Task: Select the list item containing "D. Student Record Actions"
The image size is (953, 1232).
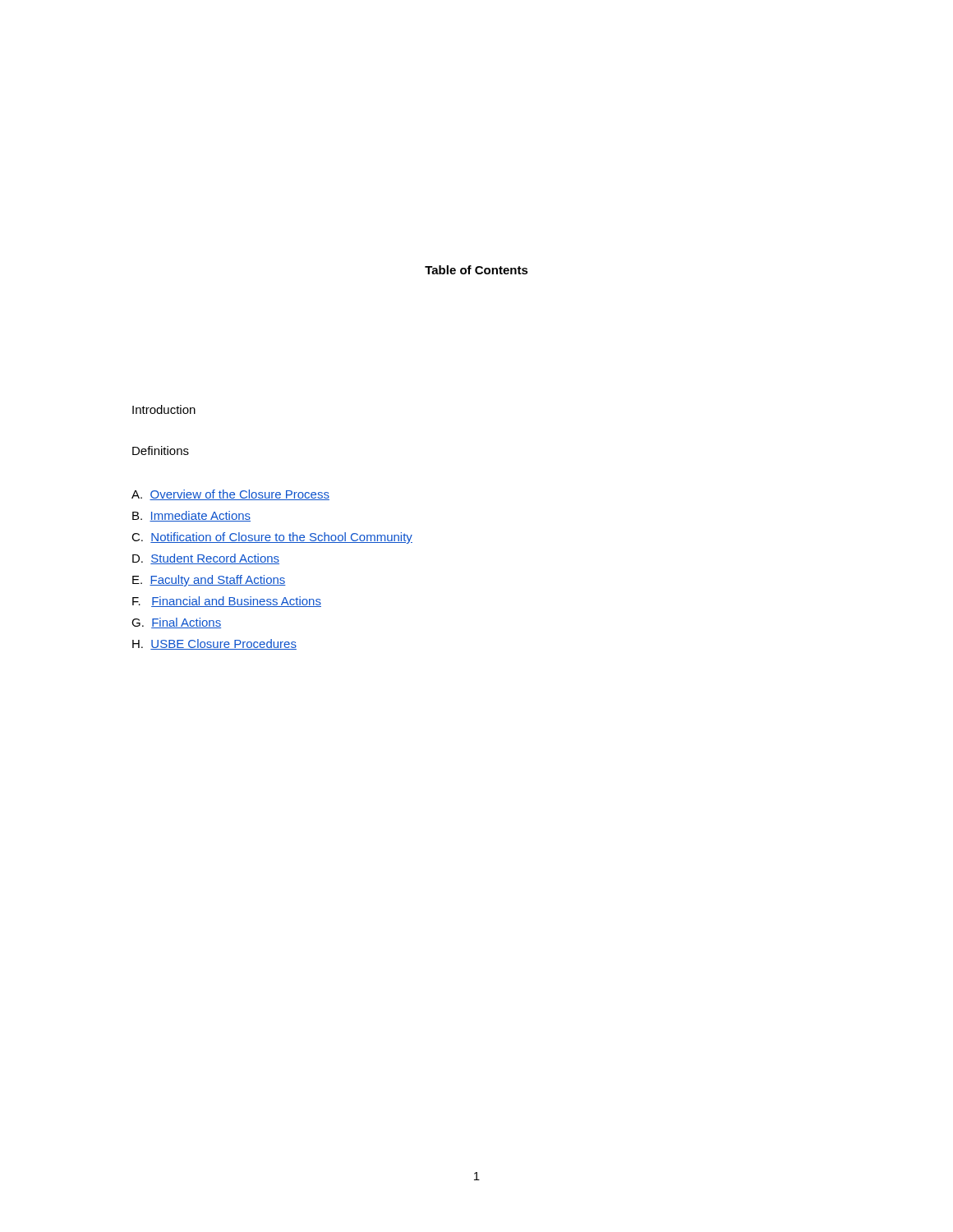Action: click(205, 558)
